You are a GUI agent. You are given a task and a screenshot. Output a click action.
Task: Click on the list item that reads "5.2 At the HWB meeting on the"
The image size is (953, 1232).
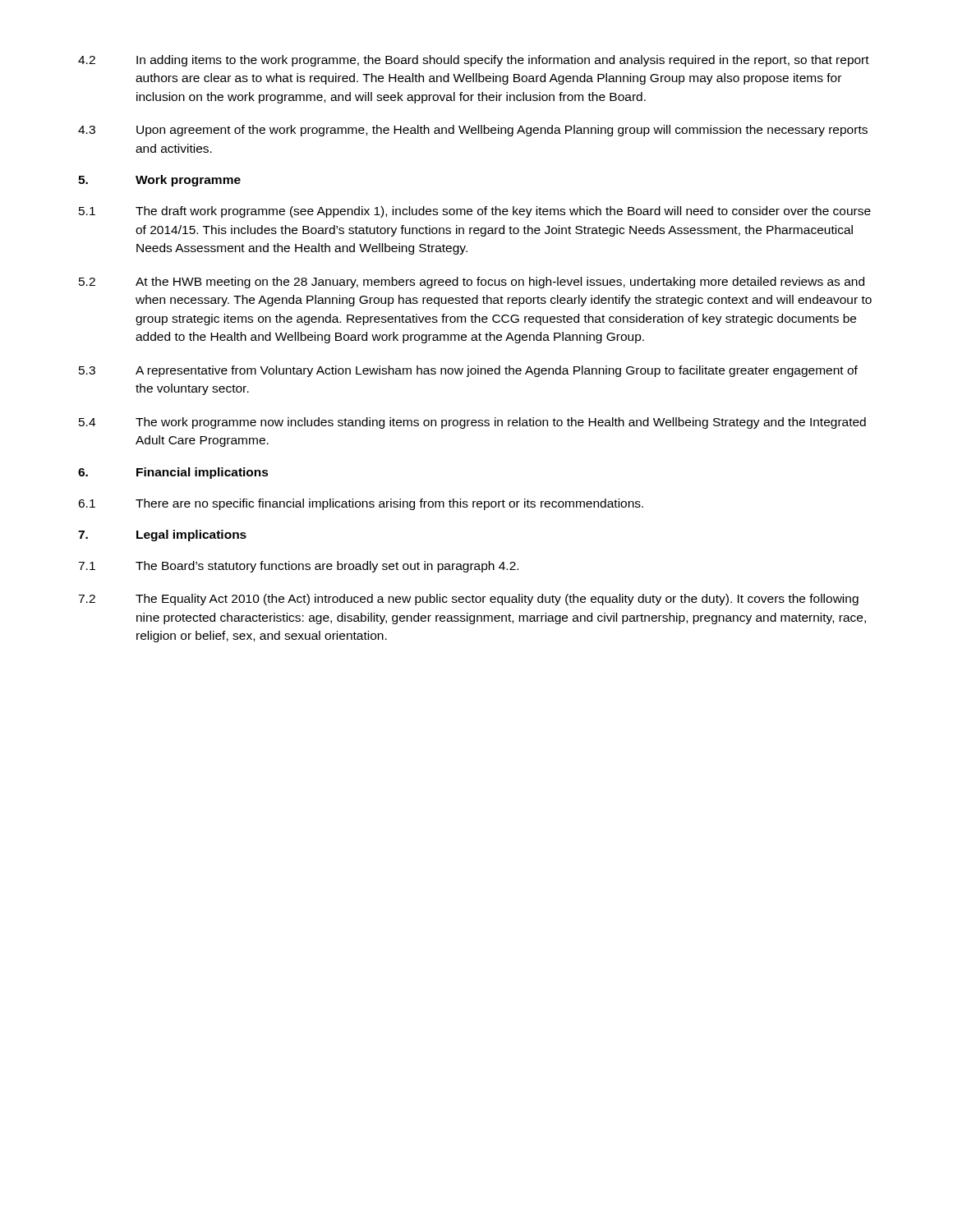click(476, 309)
